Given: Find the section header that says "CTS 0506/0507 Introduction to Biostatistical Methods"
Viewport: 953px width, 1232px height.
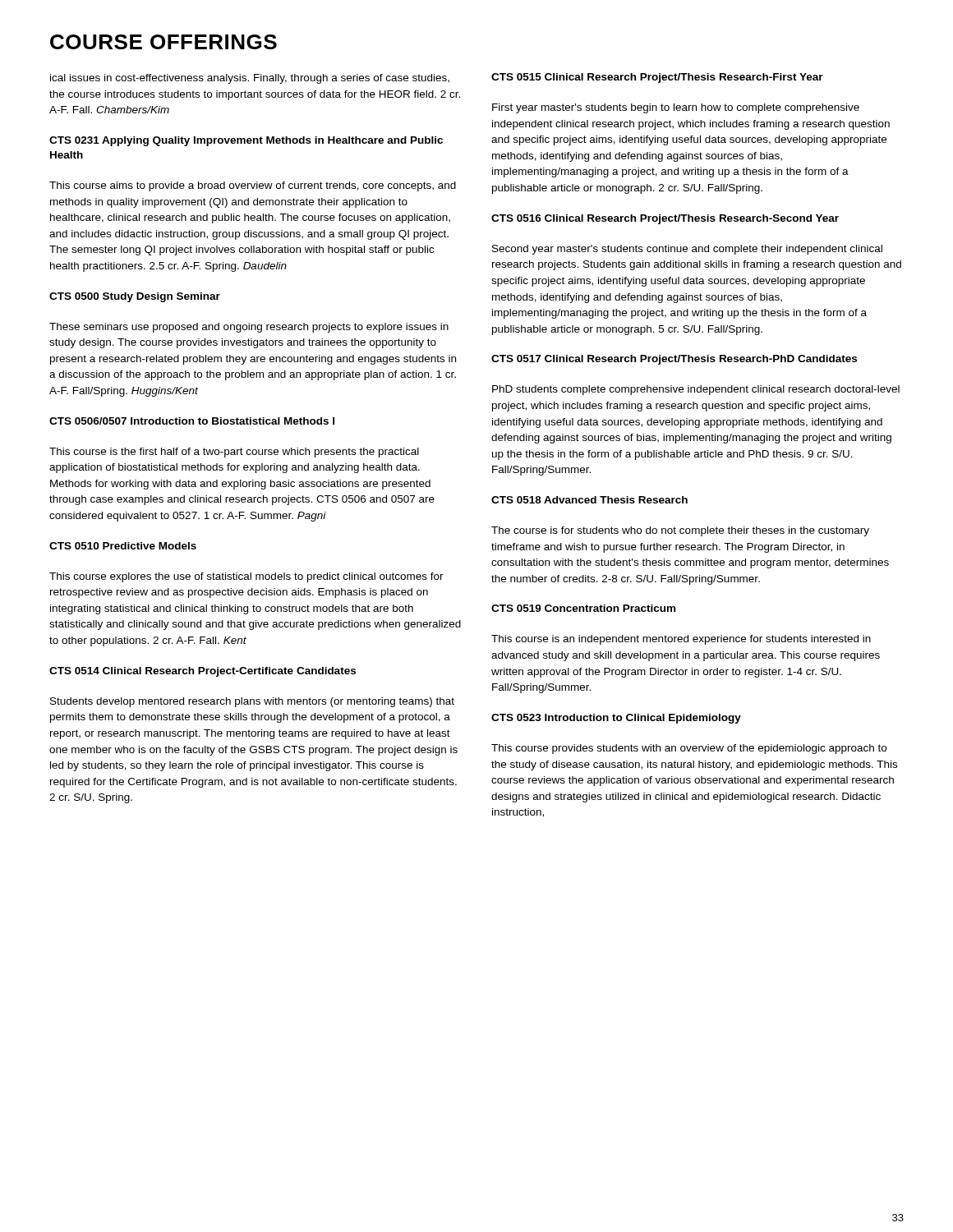Looking at the screenshot, I should tap(255, 421).
